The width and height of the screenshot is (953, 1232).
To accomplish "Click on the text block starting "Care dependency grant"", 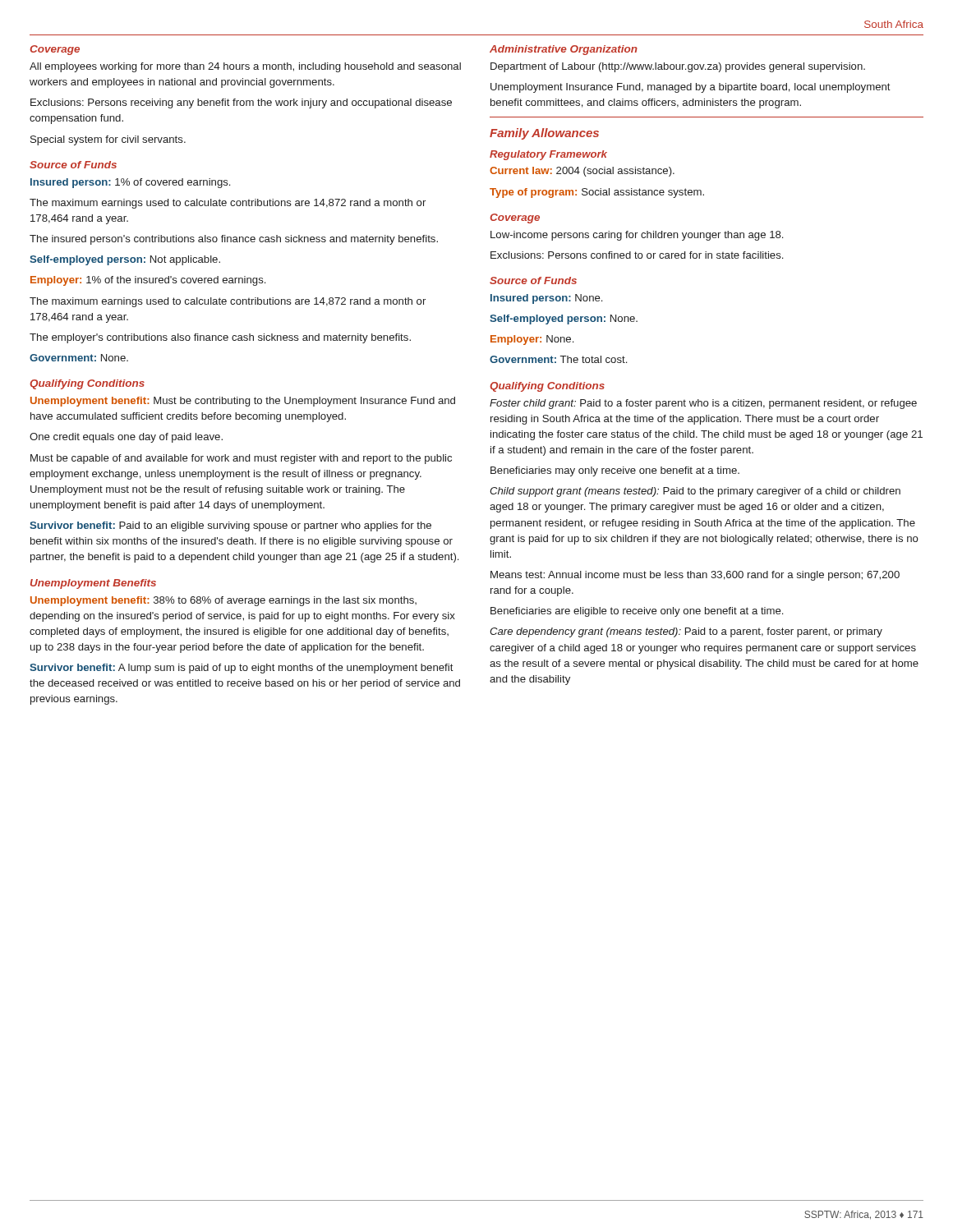I will coord(707,655).
